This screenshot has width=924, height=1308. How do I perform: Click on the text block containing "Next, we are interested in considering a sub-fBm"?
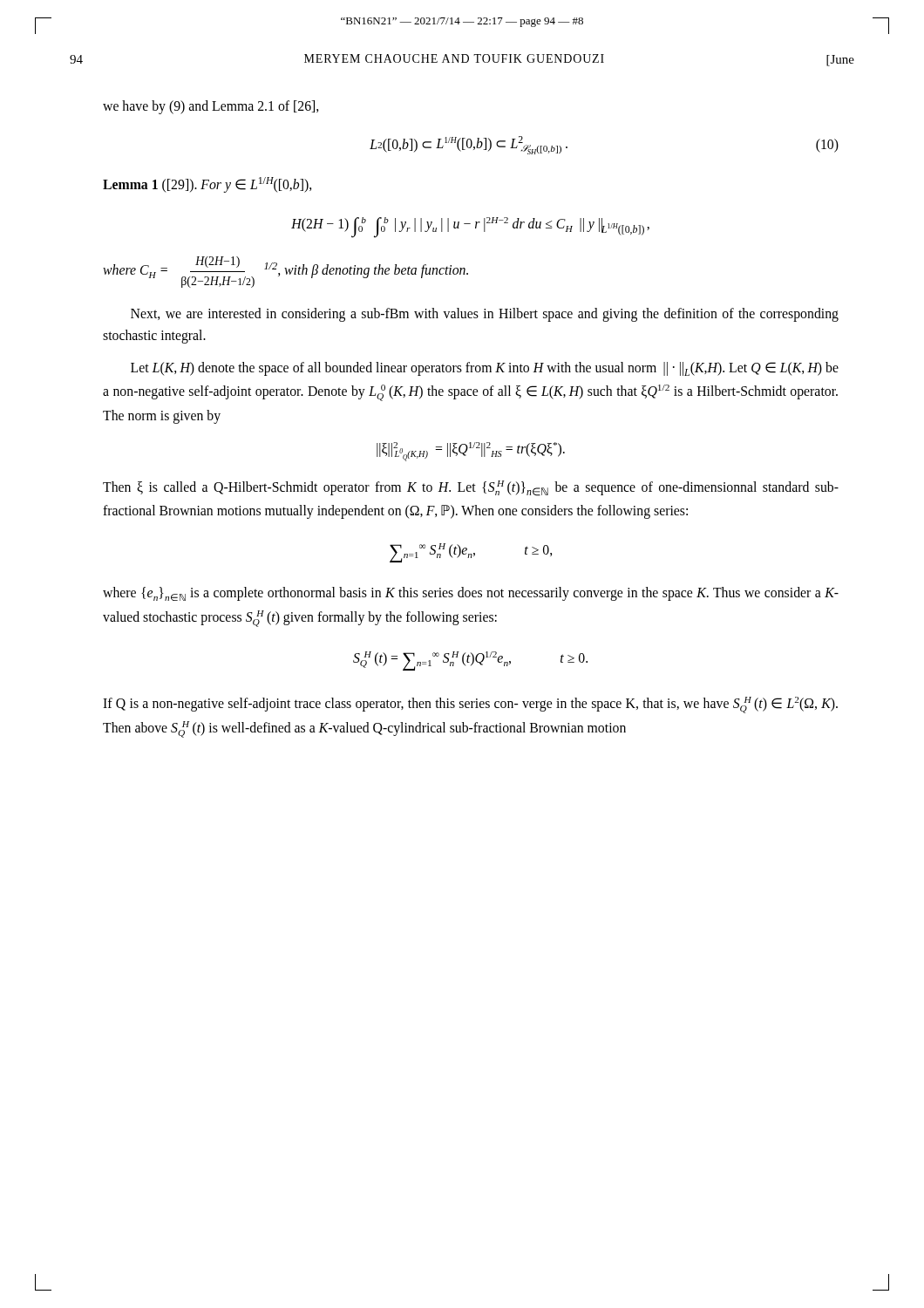coord(471,324)
